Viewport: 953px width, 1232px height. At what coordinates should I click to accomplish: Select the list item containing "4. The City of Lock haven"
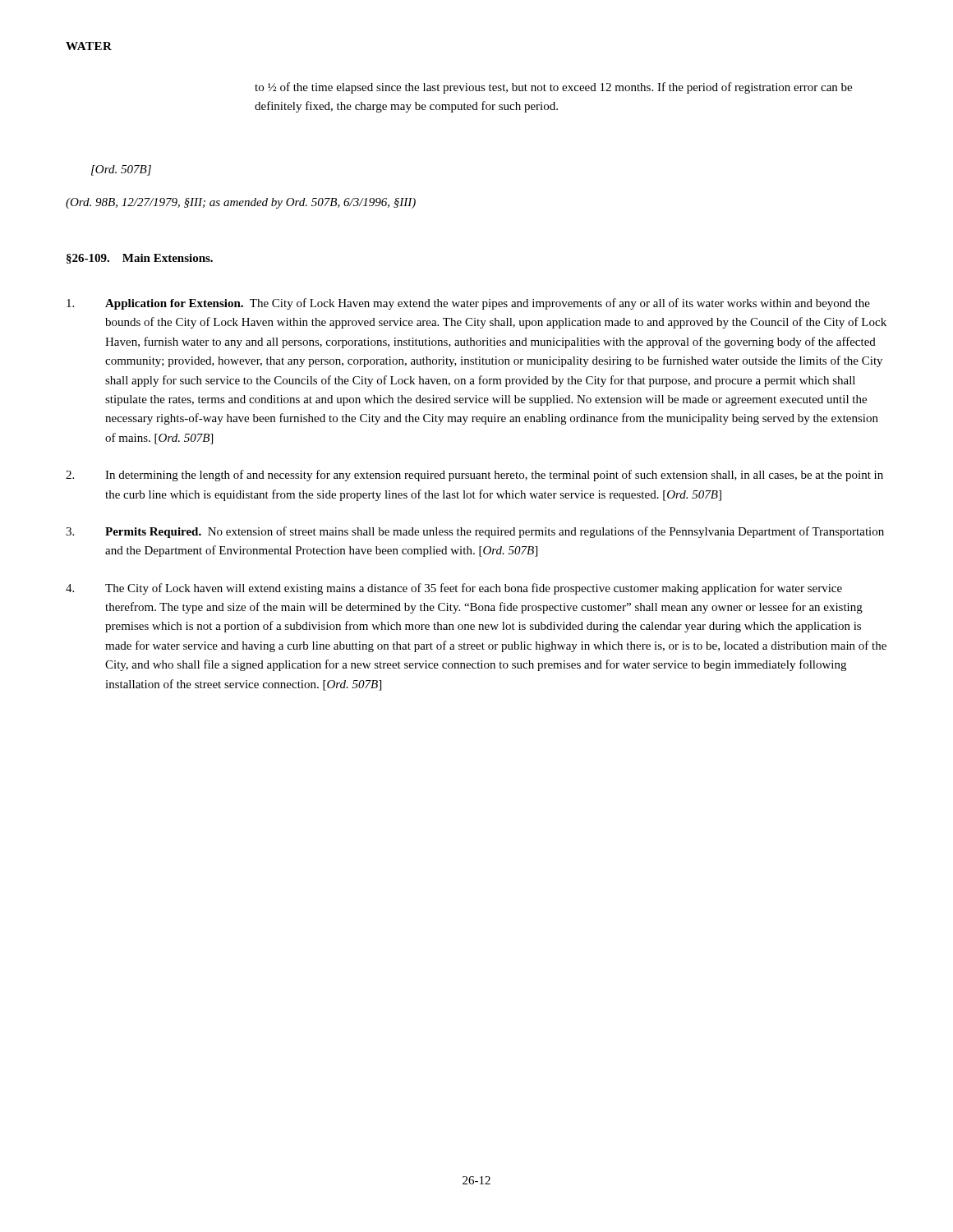(x=476, y=636)
